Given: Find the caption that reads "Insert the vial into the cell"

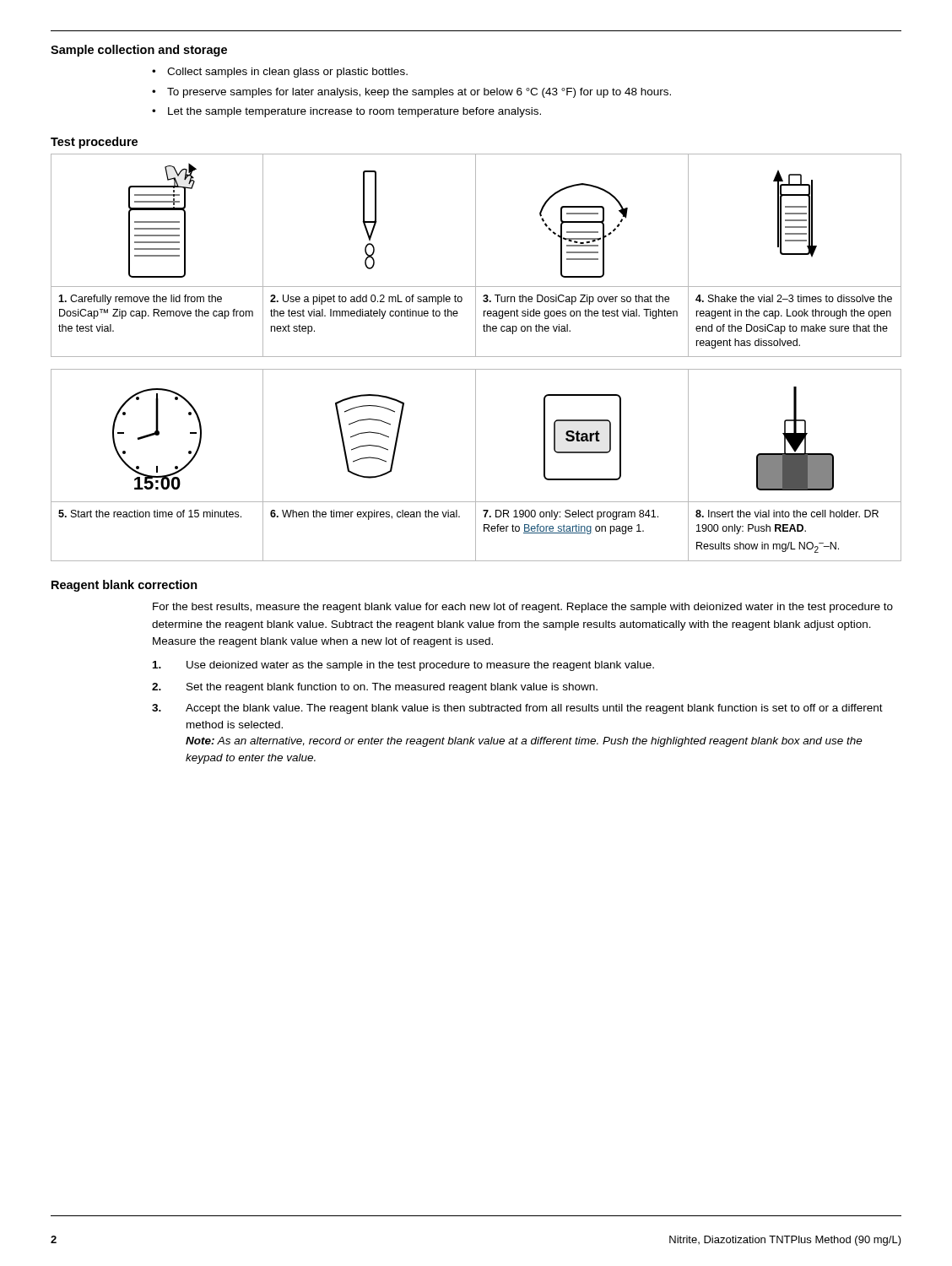Looking at the screenshot, I should pos(787,531).
